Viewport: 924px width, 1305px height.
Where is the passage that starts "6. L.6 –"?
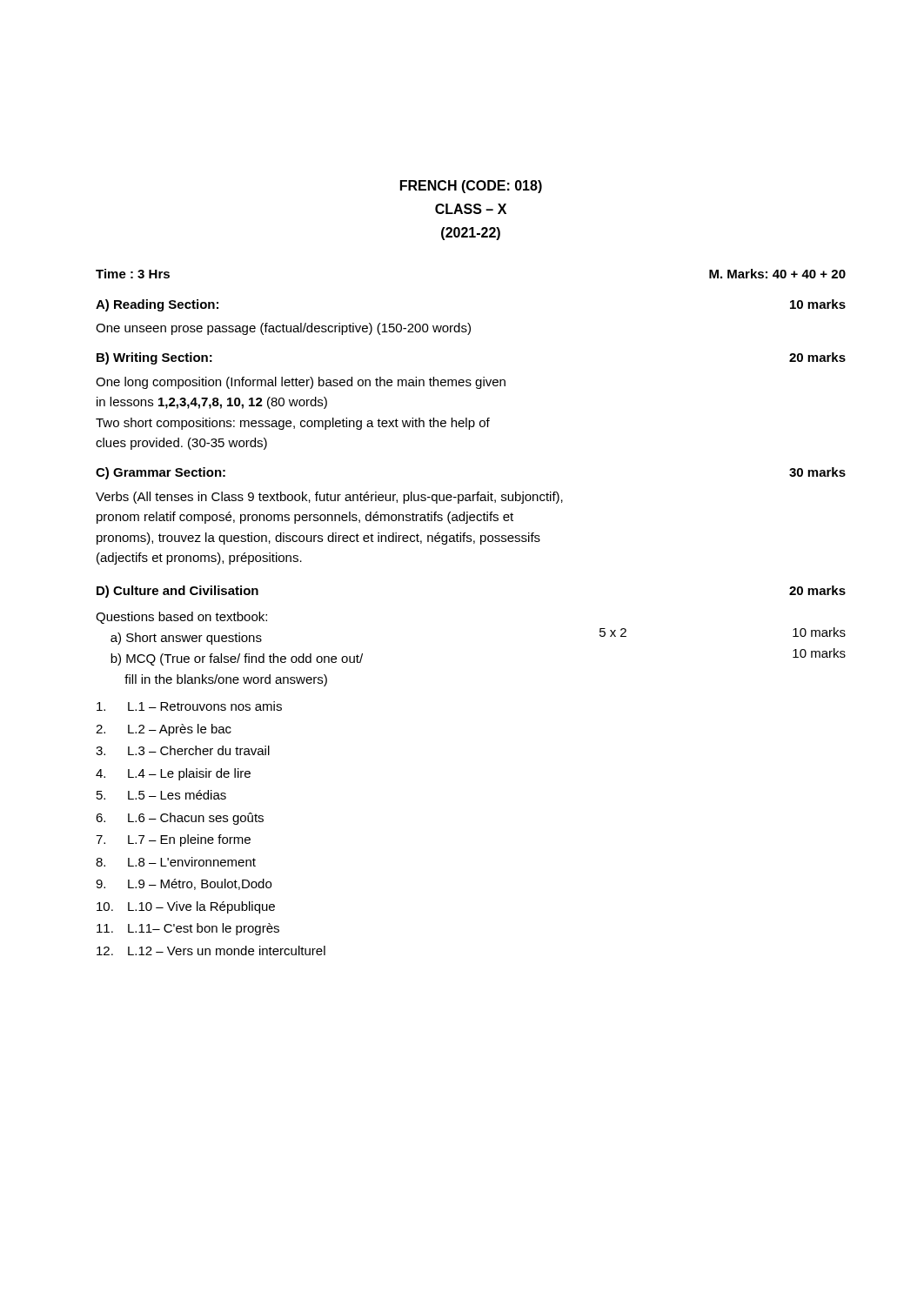pyautogui.click(x=180, y=817)
